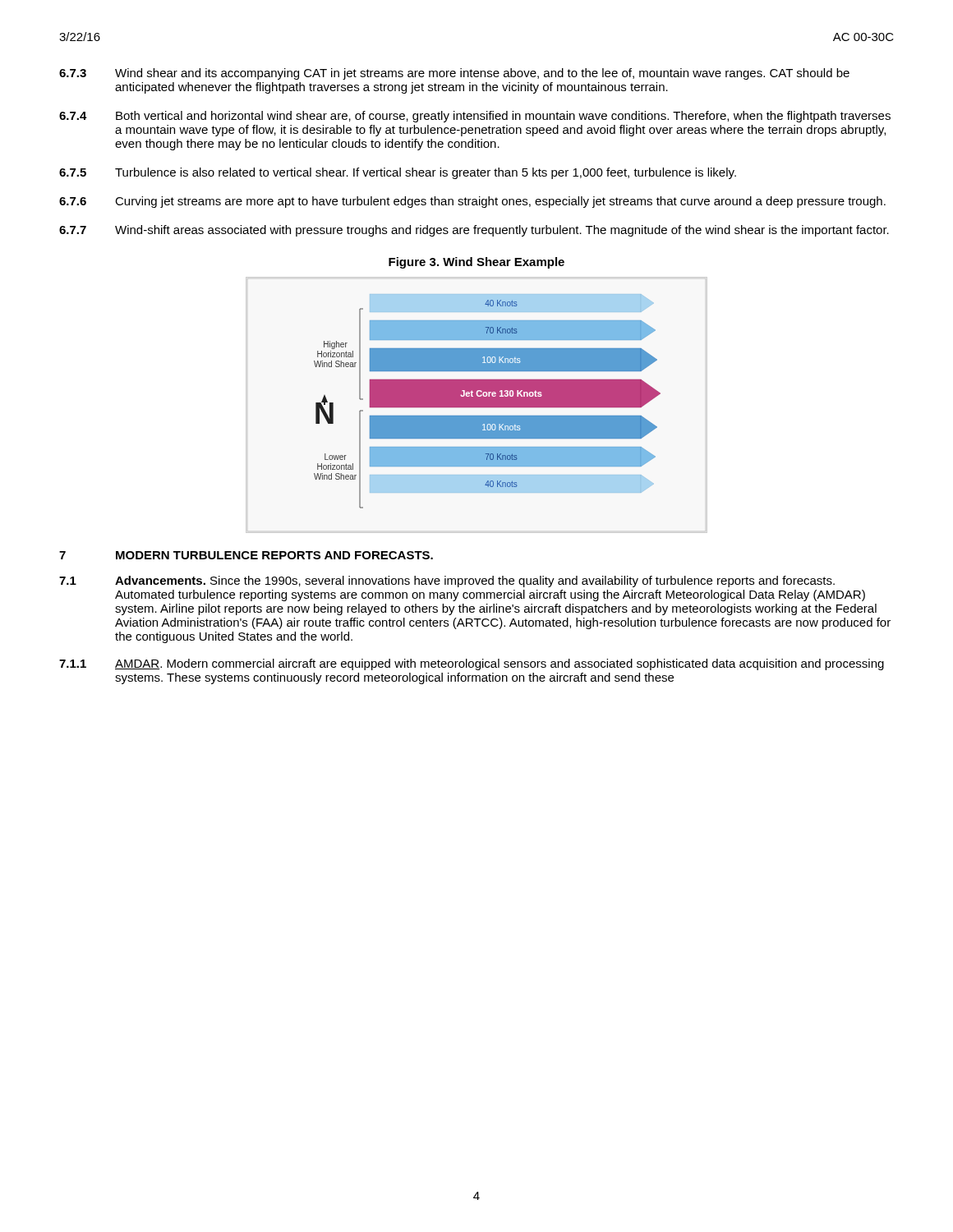Image resolution: width=953 pixels, height=1232 pixels.
Task: Point to the block beginning "7.1 Advancements. Since the"
Action: point(476,608)
